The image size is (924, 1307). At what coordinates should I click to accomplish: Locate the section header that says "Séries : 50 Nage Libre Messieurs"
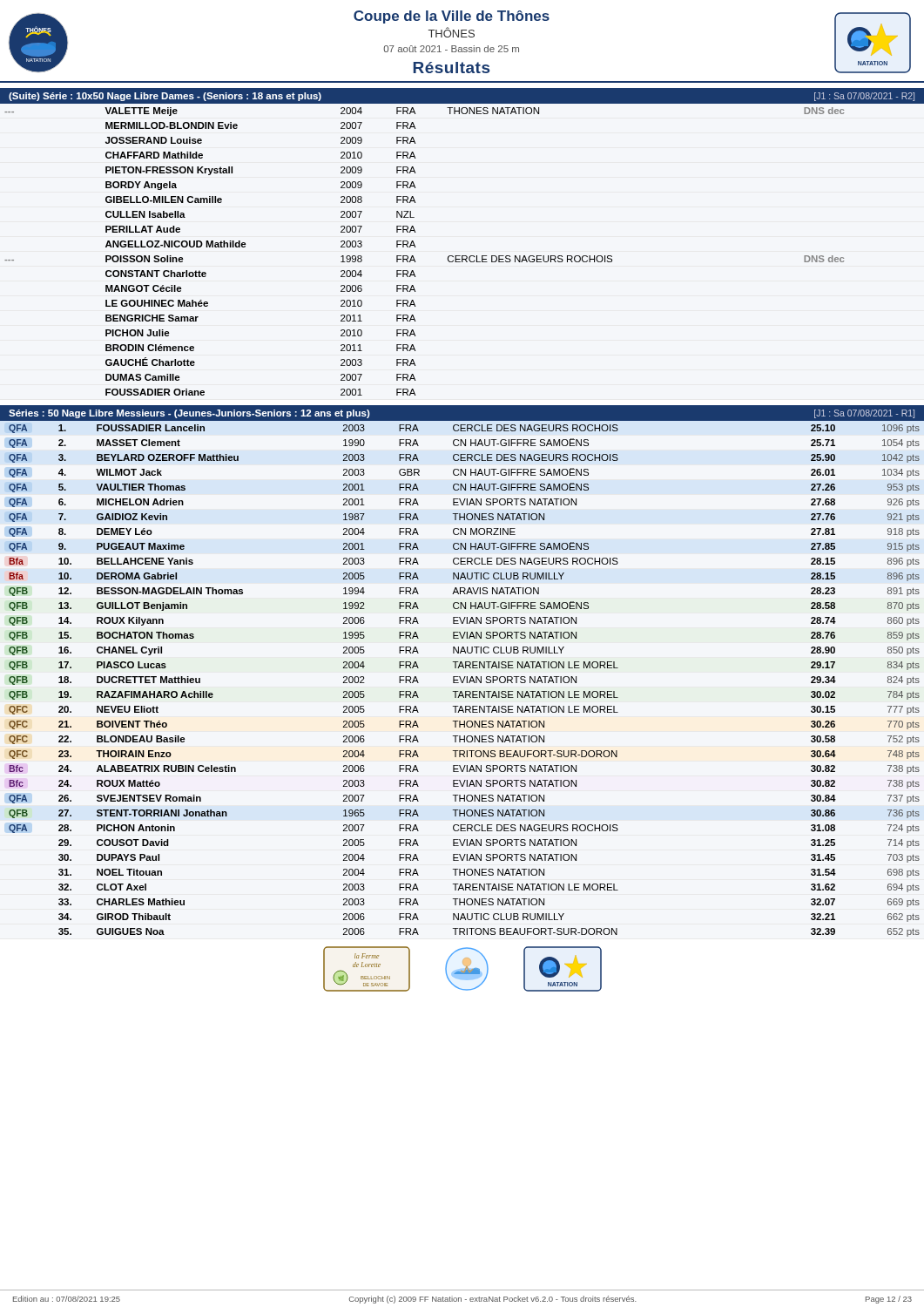[462, 413]
